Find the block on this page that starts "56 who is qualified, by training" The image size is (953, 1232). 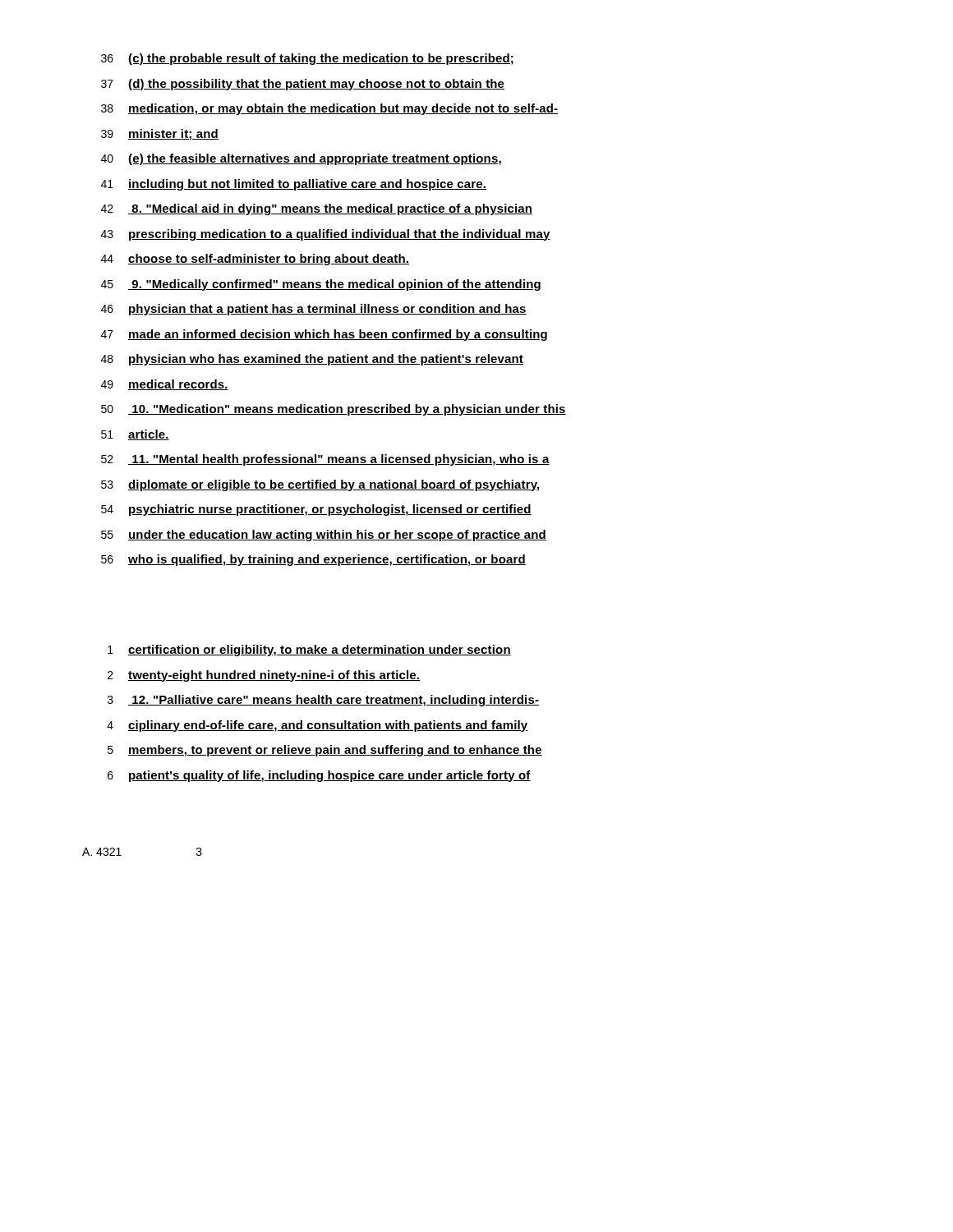(x=304, y=560)
